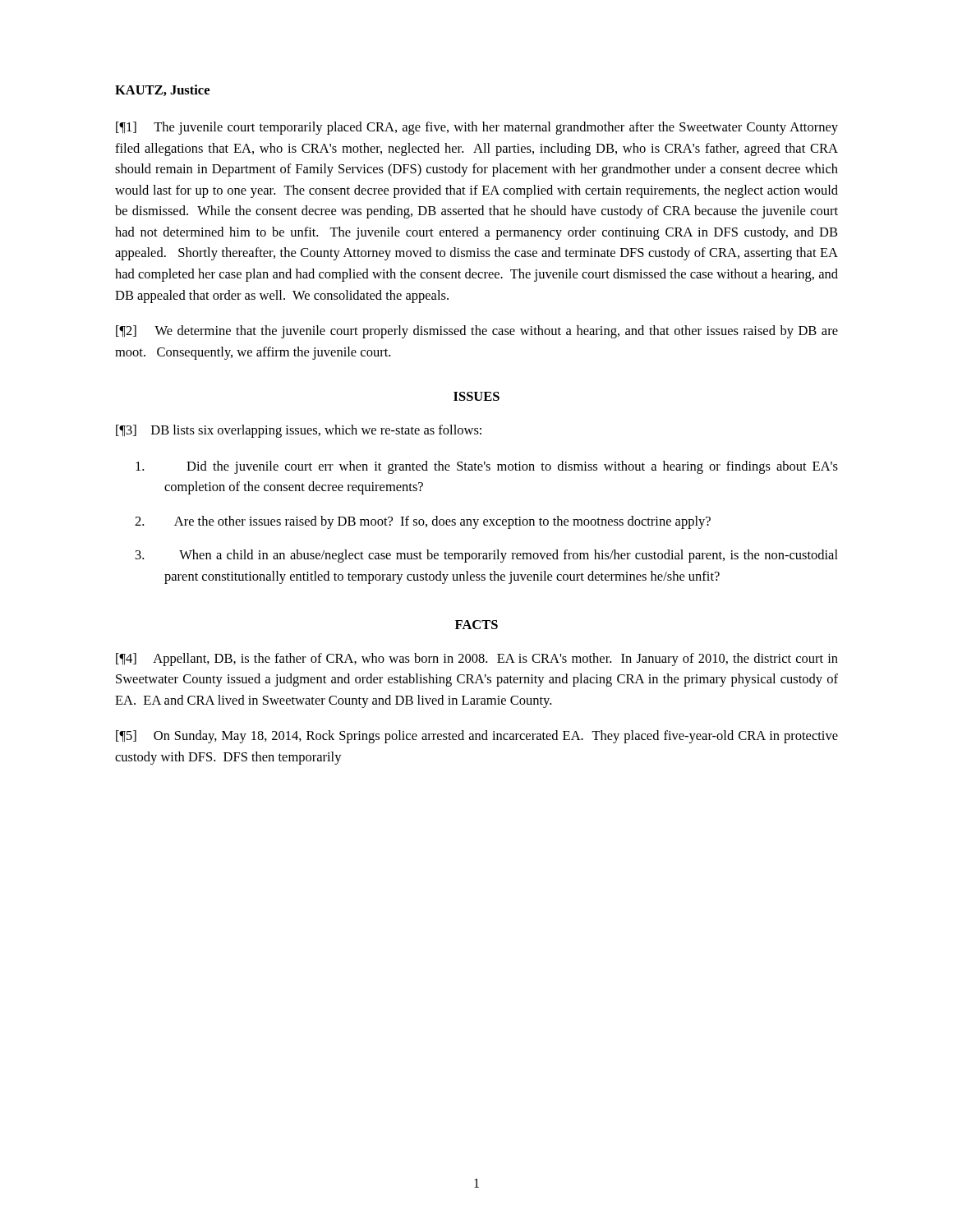The height and width of the screenshot is (1232, 953).
Task: Locate the text block containing "[¶4] Appellant, DB, is the father of"
Action: (476, 679)
